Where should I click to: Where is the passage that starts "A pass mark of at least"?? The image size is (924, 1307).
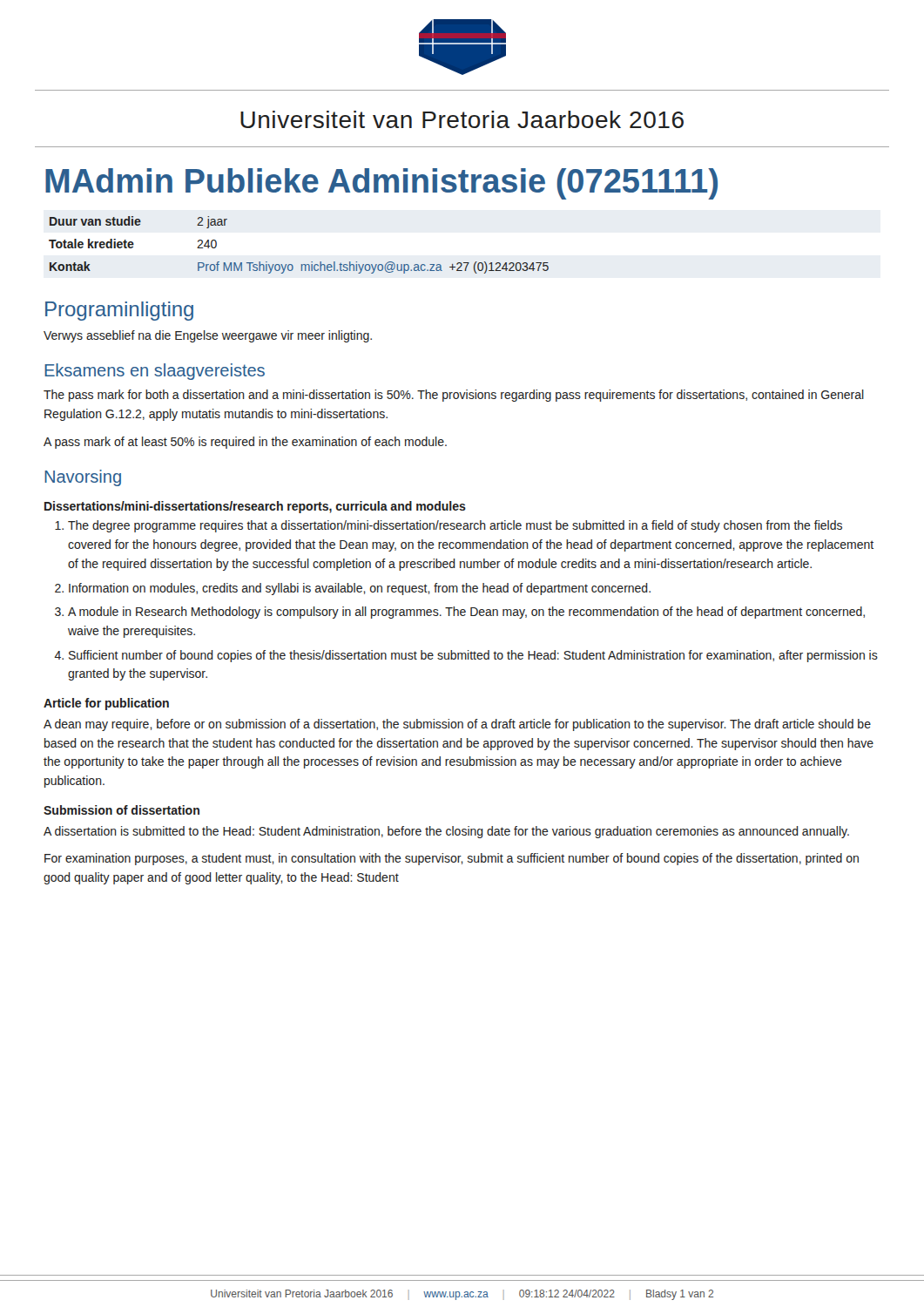point(246,442)
